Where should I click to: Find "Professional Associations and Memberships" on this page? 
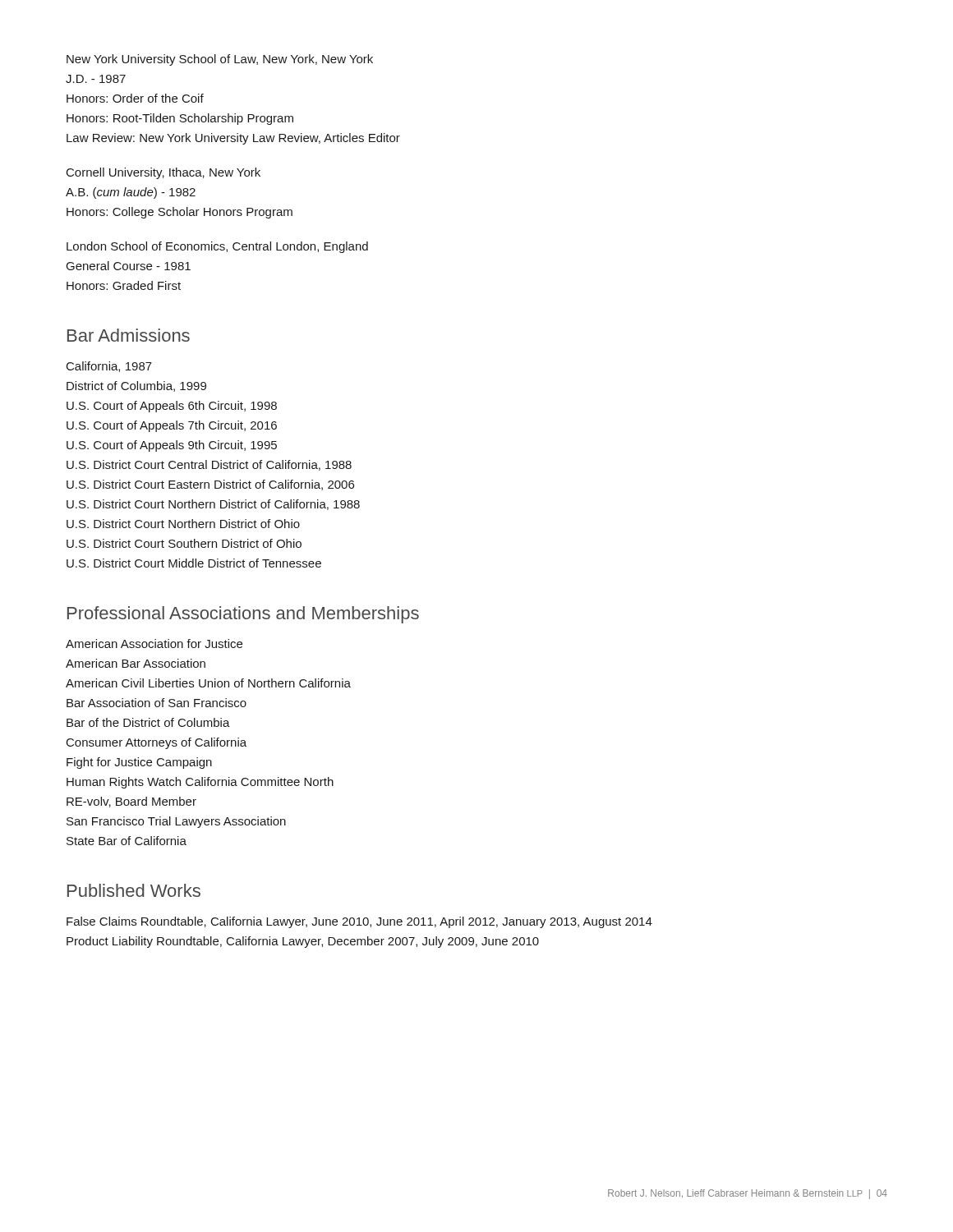tap(243, 613)
